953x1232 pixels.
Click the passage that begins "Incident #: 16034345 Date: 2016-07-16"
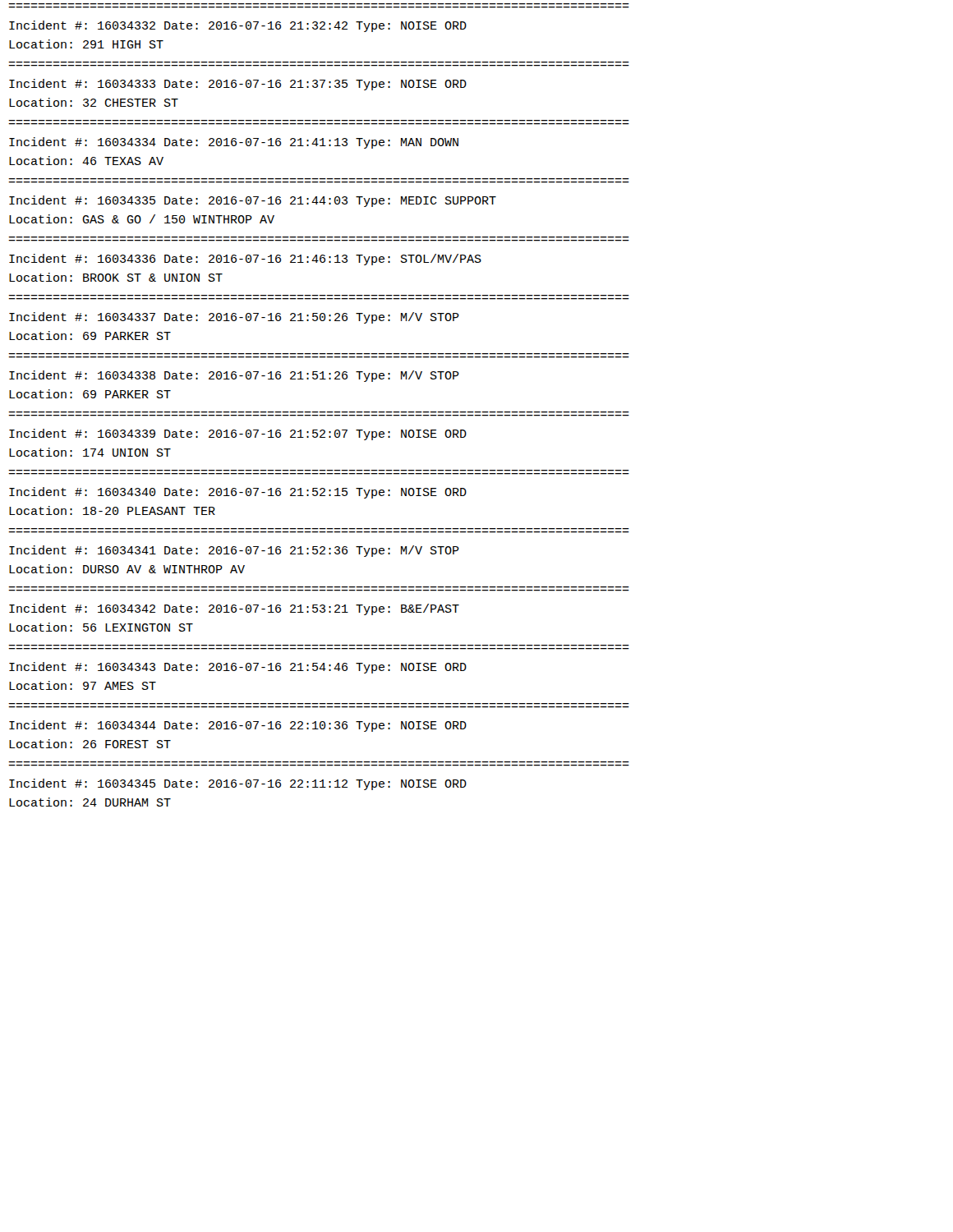238,784
